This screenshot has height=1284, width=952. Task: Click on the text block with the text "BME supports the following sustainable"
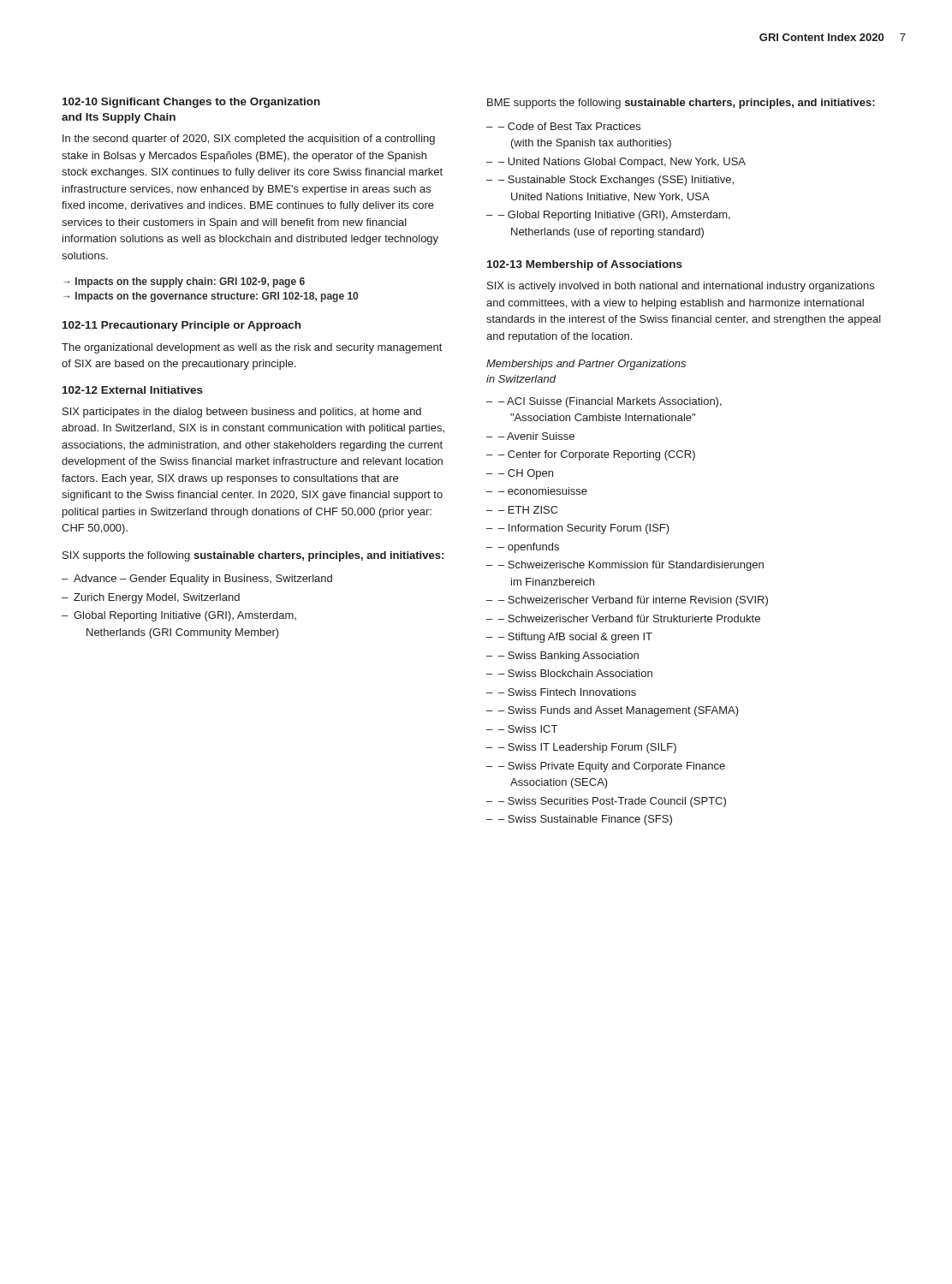(681, 102)
